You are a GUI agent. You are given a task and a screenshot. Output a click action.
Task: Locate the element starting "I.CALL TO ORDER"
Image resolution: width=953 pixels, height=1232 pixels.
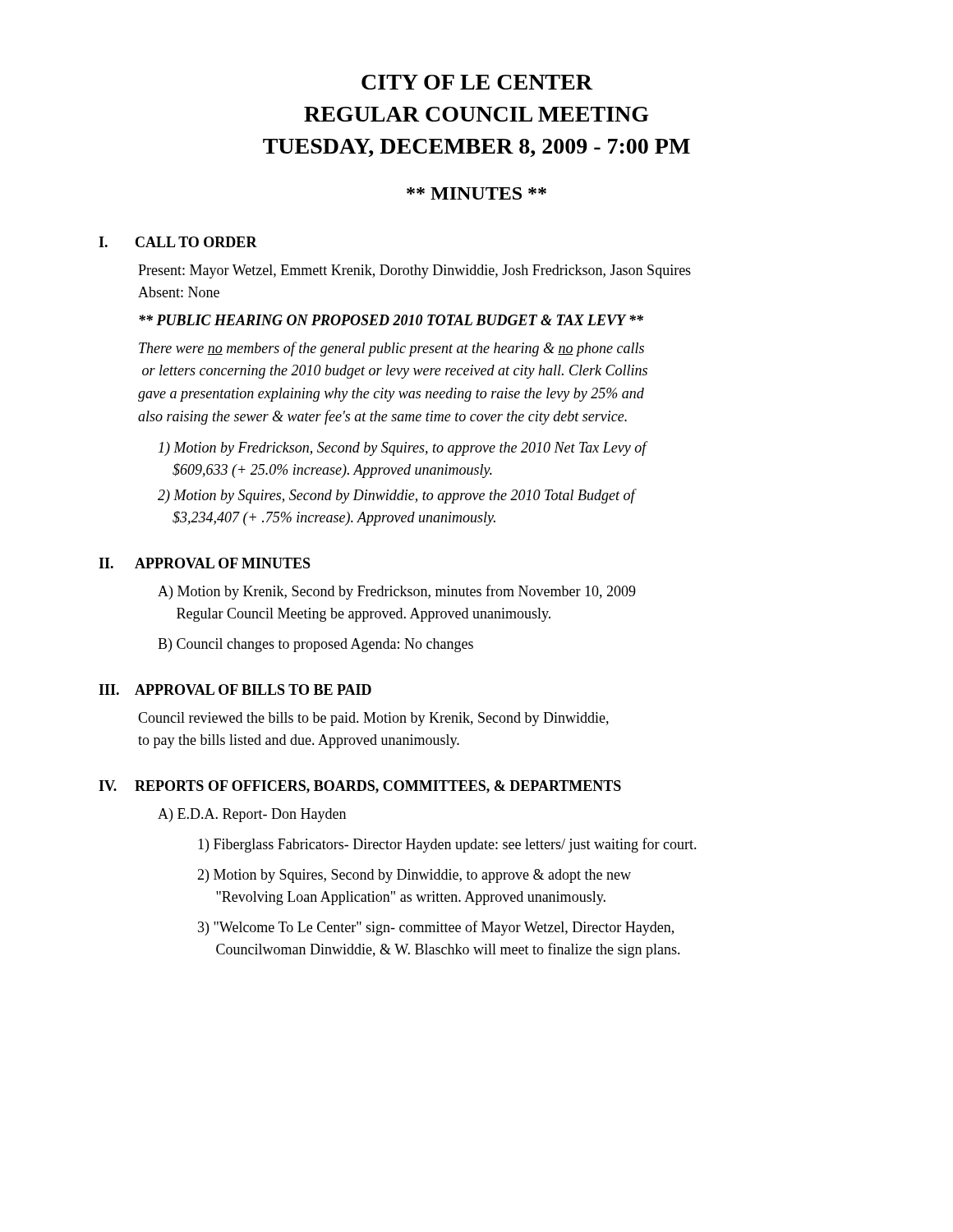[178, 242]
